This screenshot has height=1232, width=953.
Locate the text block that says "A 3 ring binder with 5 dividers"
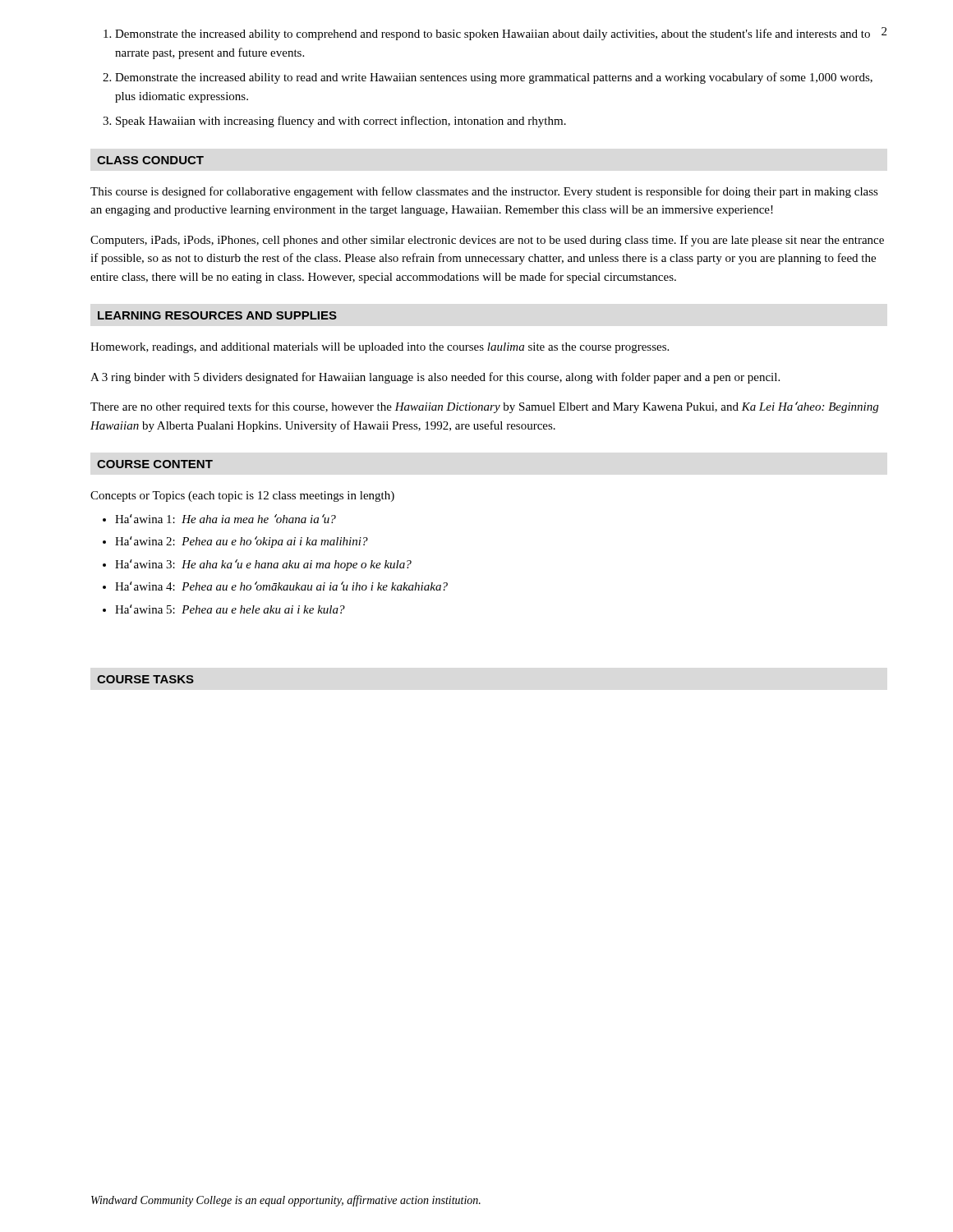[x=435, y=377]
